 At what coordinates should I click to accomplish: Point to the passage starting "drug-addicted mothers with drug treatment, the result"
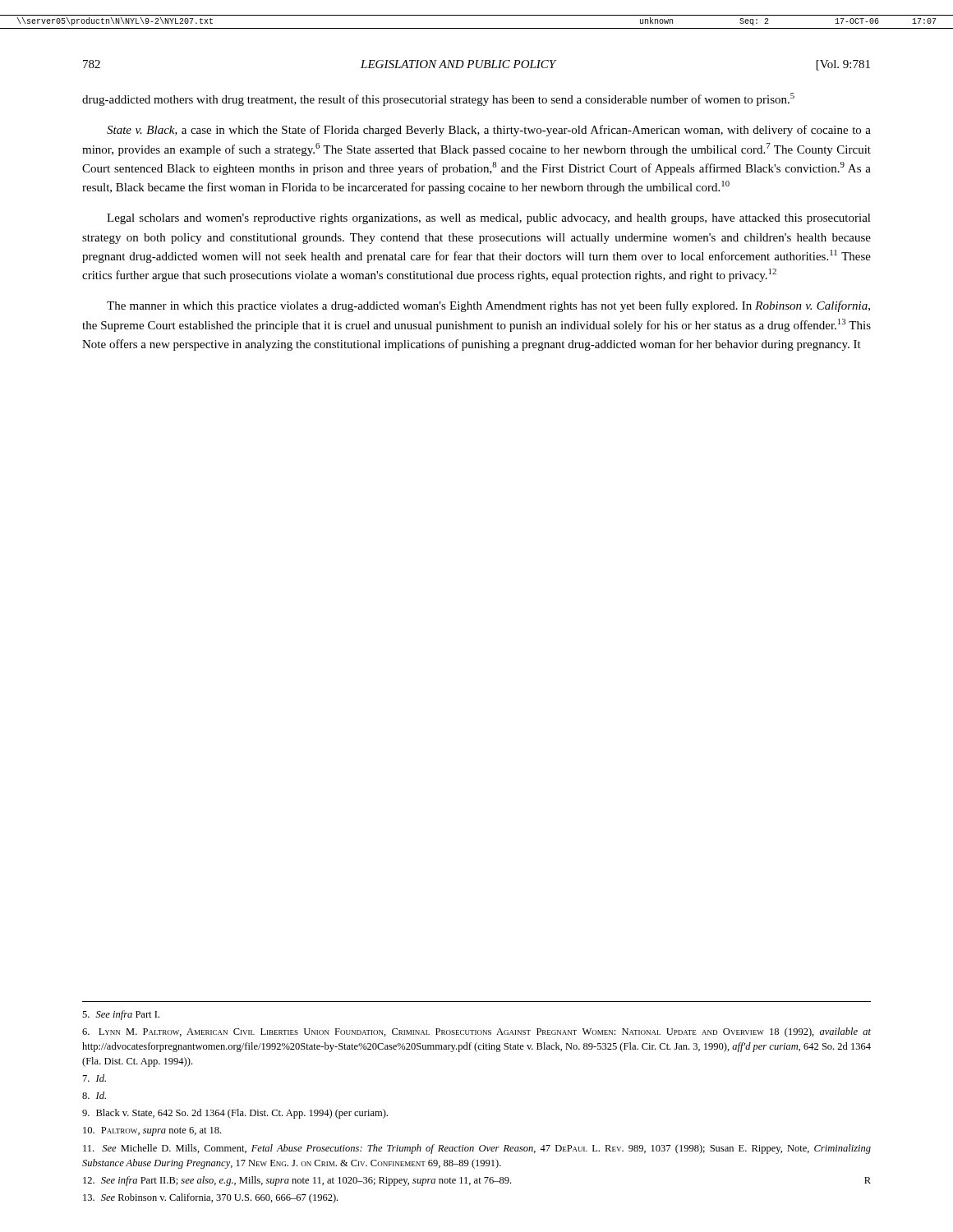(x=476, y=100)
